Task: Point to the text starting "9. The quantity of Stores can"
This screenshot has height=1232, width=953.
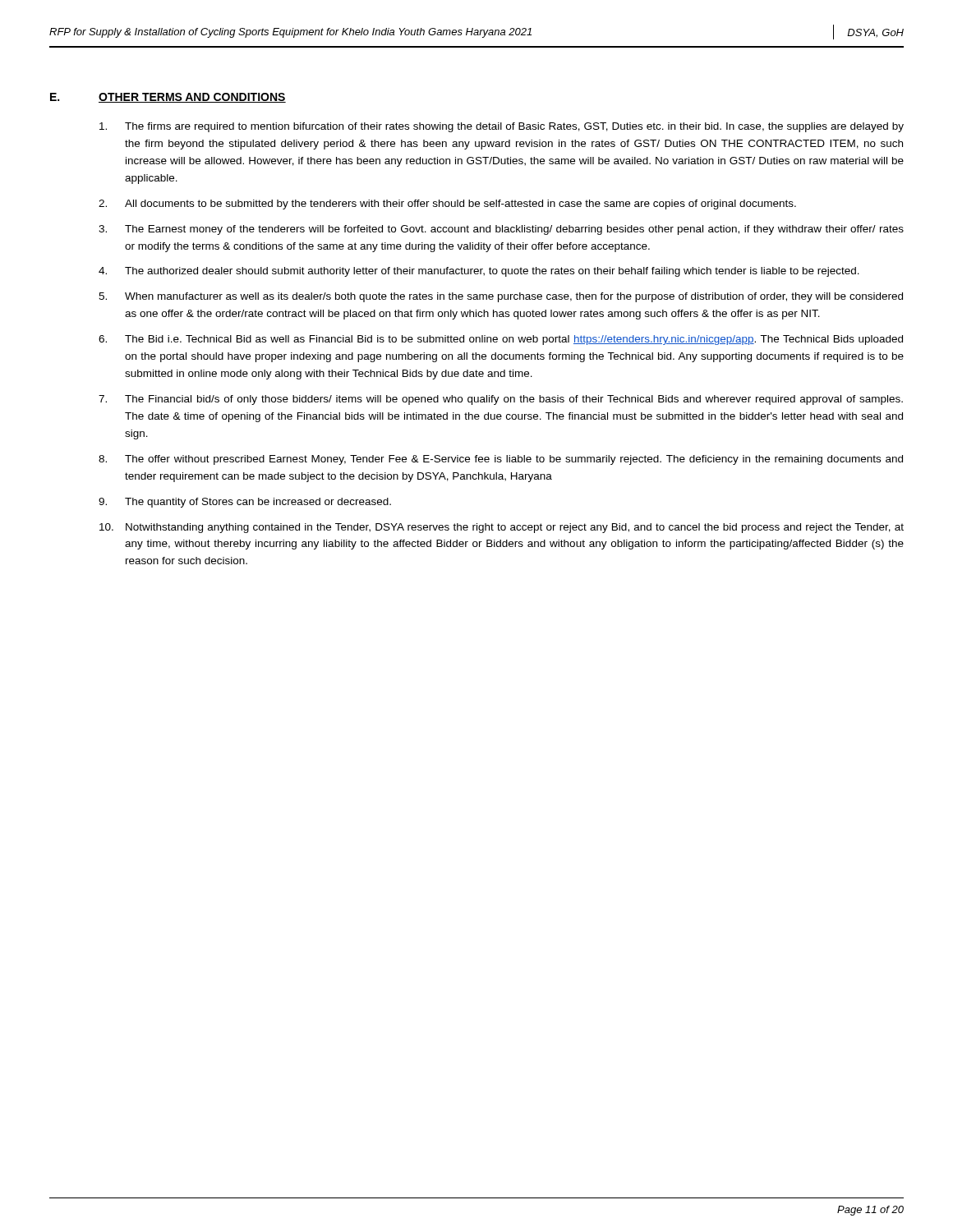Action: click(245, 503)
